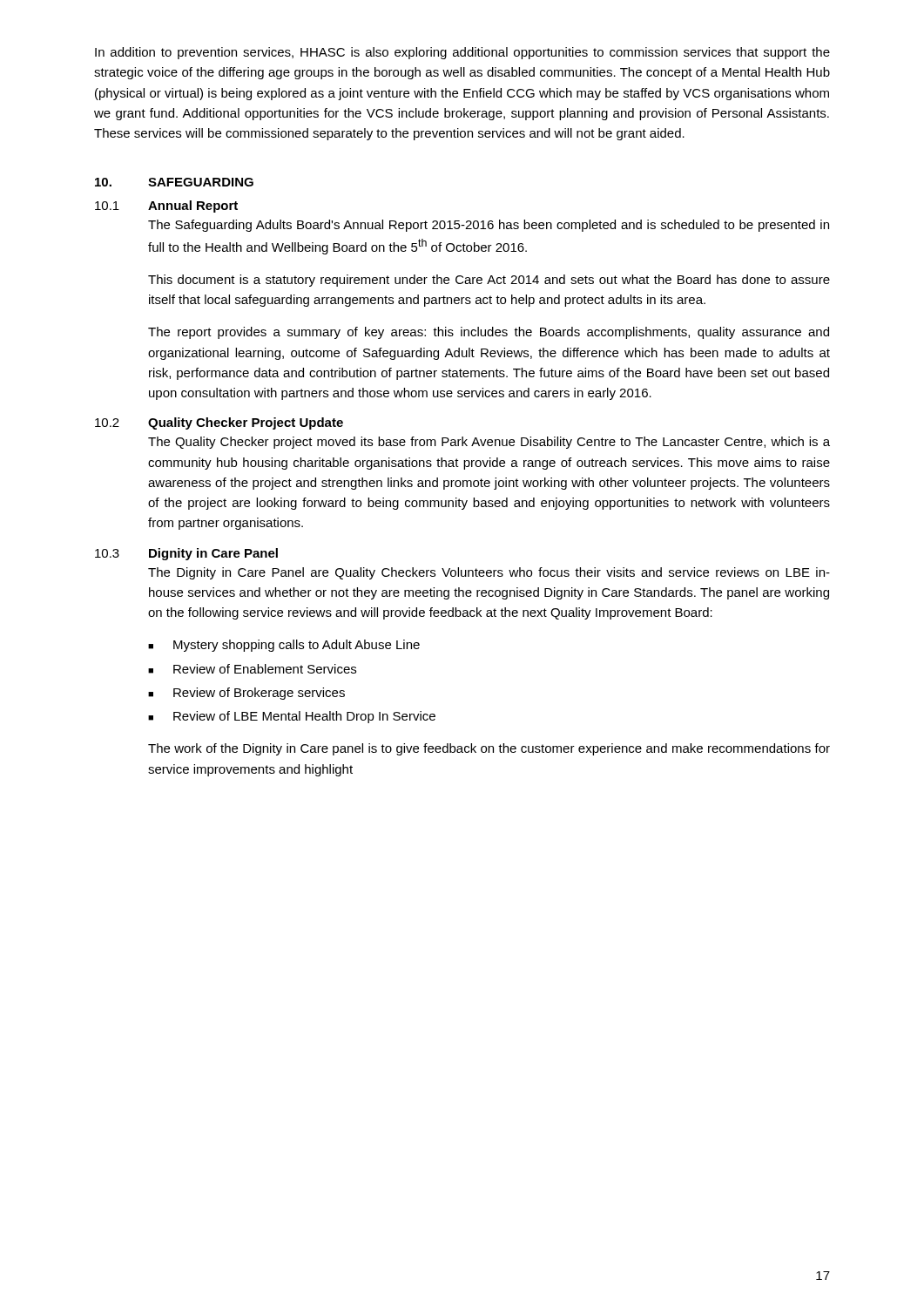
Task: Locate the element starting "The Dignity in Care Panel are Quality Checkers"
Action: (x=489, y=592)
